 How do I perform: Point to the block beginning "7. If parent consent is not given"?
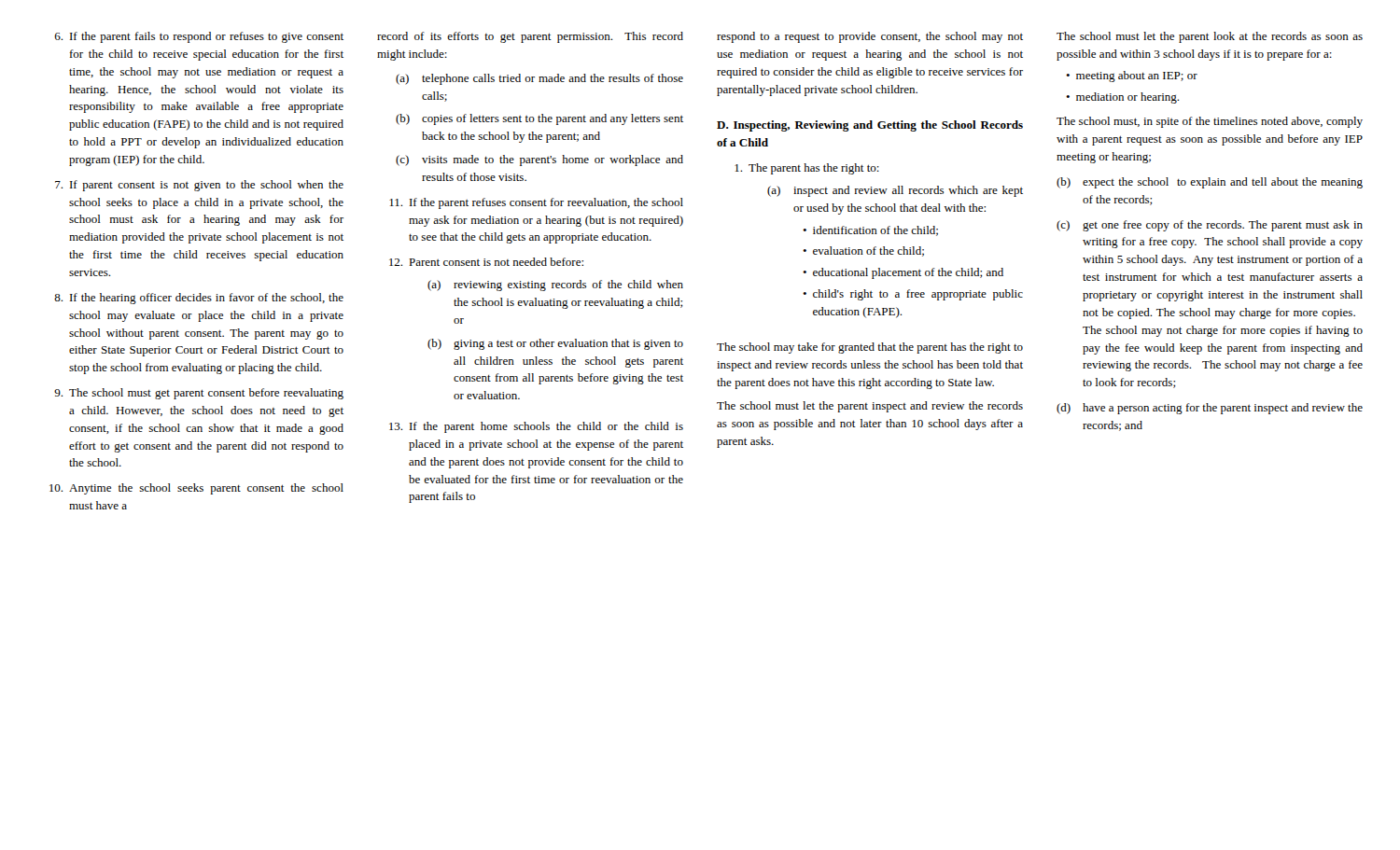click(190, 229)
